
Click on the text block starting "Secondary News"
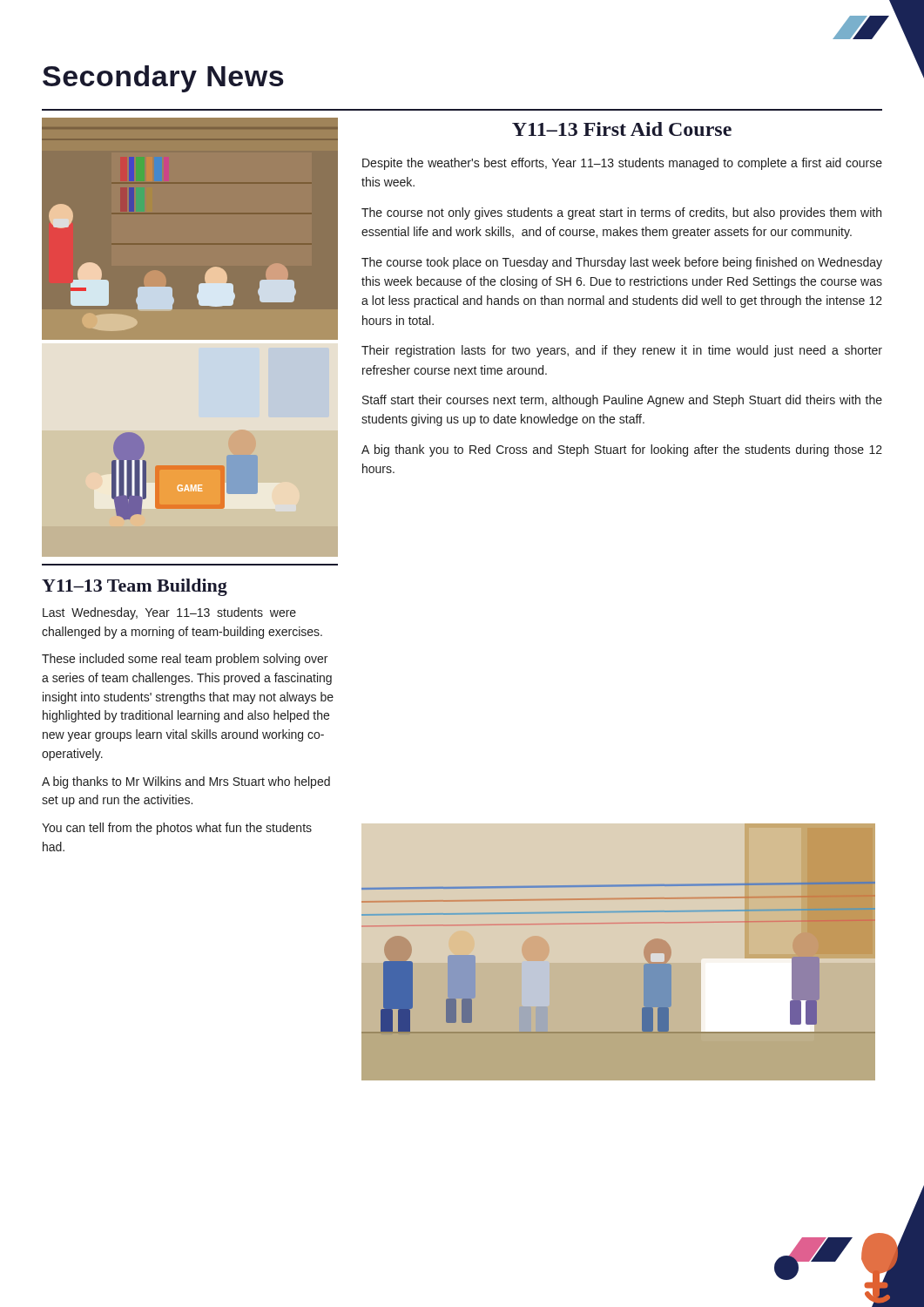tap(163, 76)
